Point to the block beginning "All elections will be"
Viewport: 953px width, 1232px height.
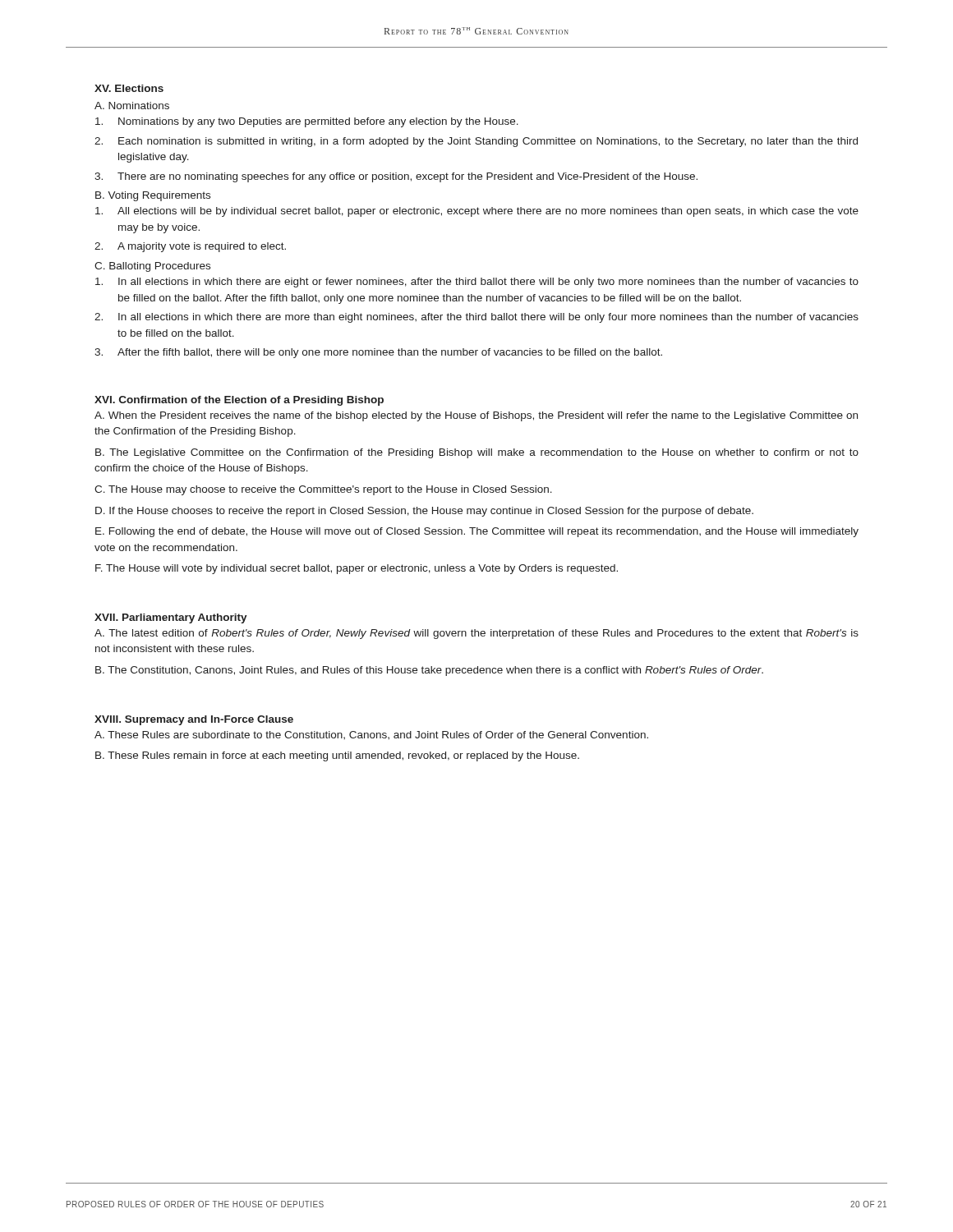476,219
